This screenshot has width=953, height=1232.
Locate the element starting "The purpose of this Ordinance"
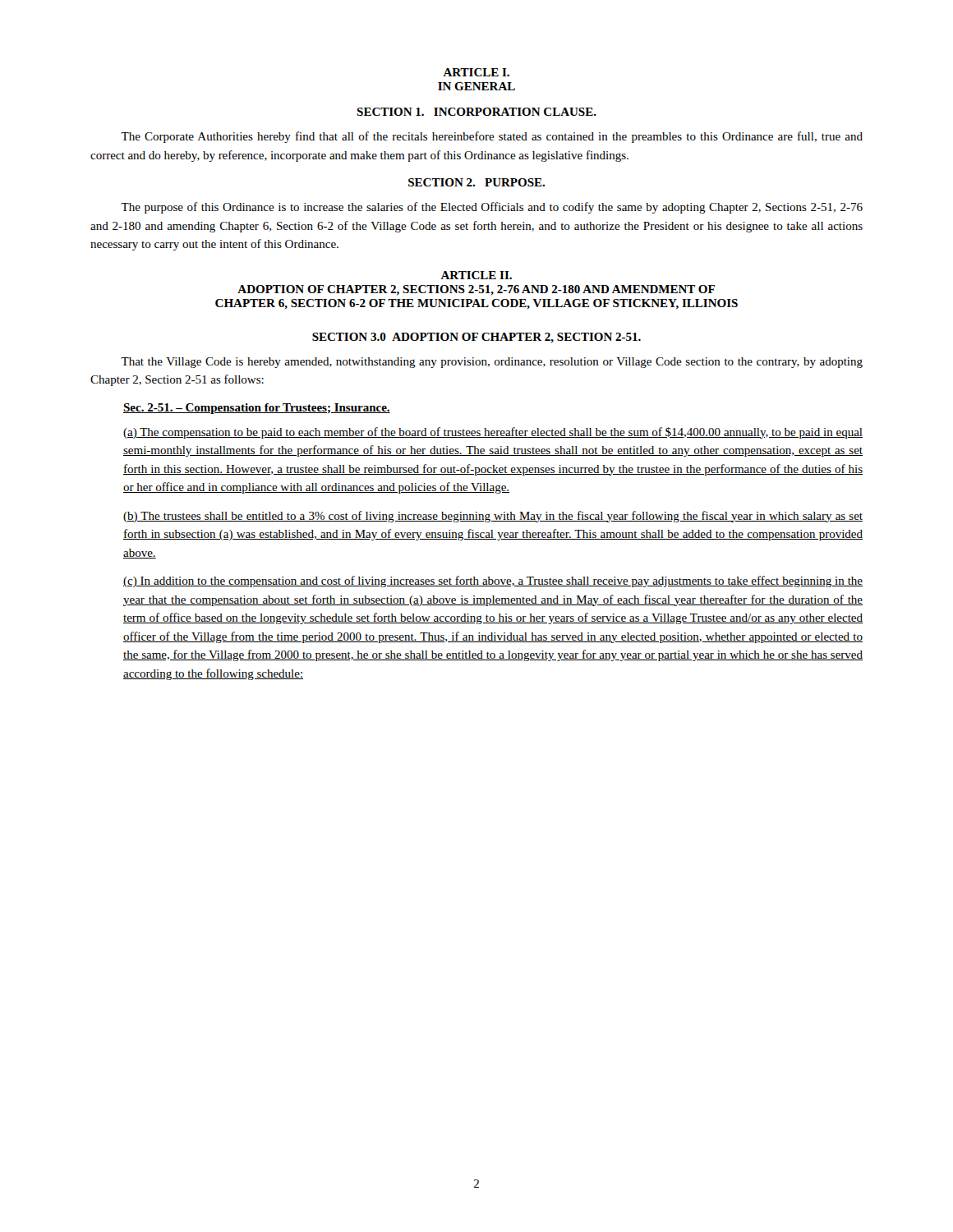[476, 225]
